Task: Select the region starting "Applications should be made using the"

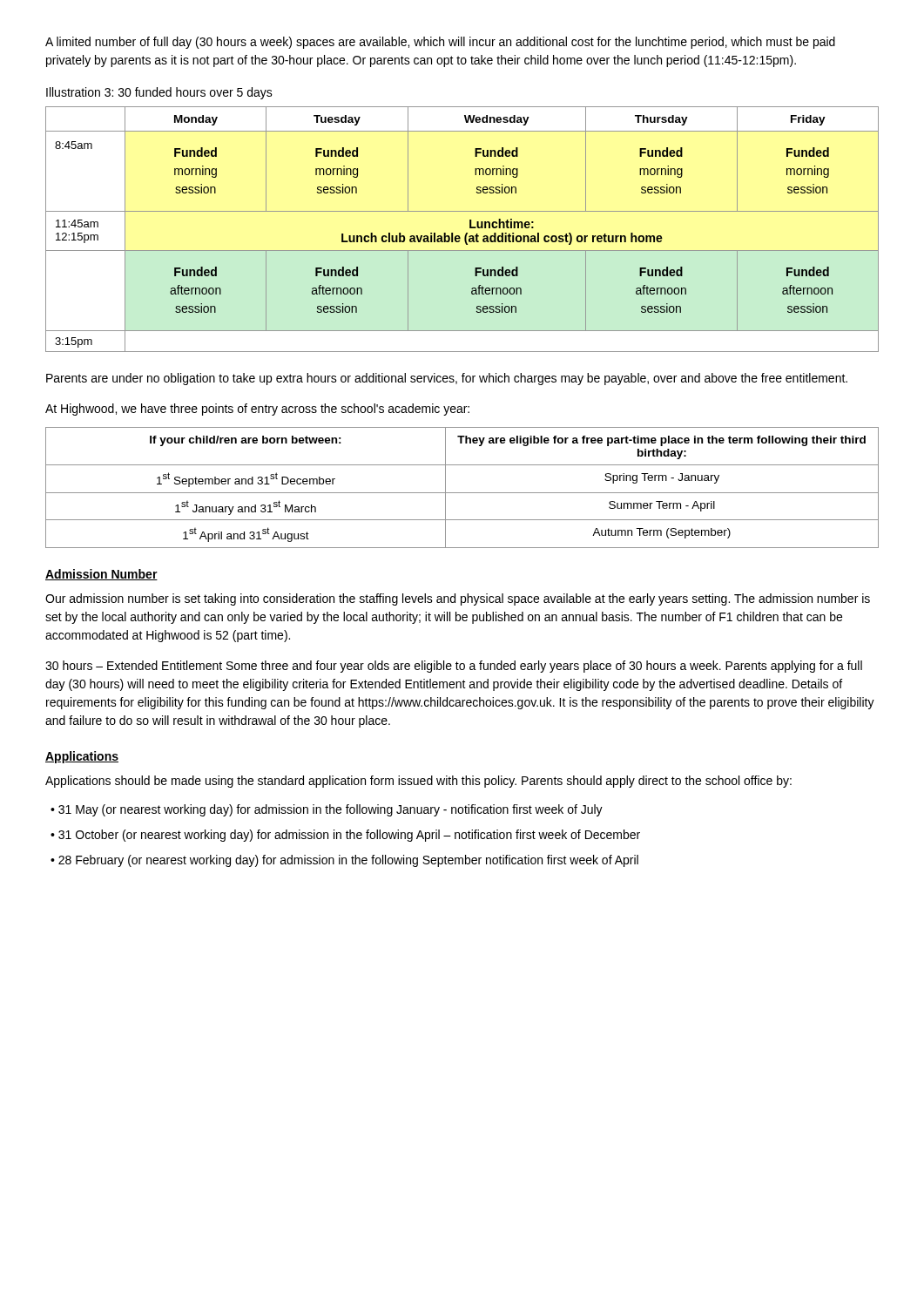Action: [419, 780]
